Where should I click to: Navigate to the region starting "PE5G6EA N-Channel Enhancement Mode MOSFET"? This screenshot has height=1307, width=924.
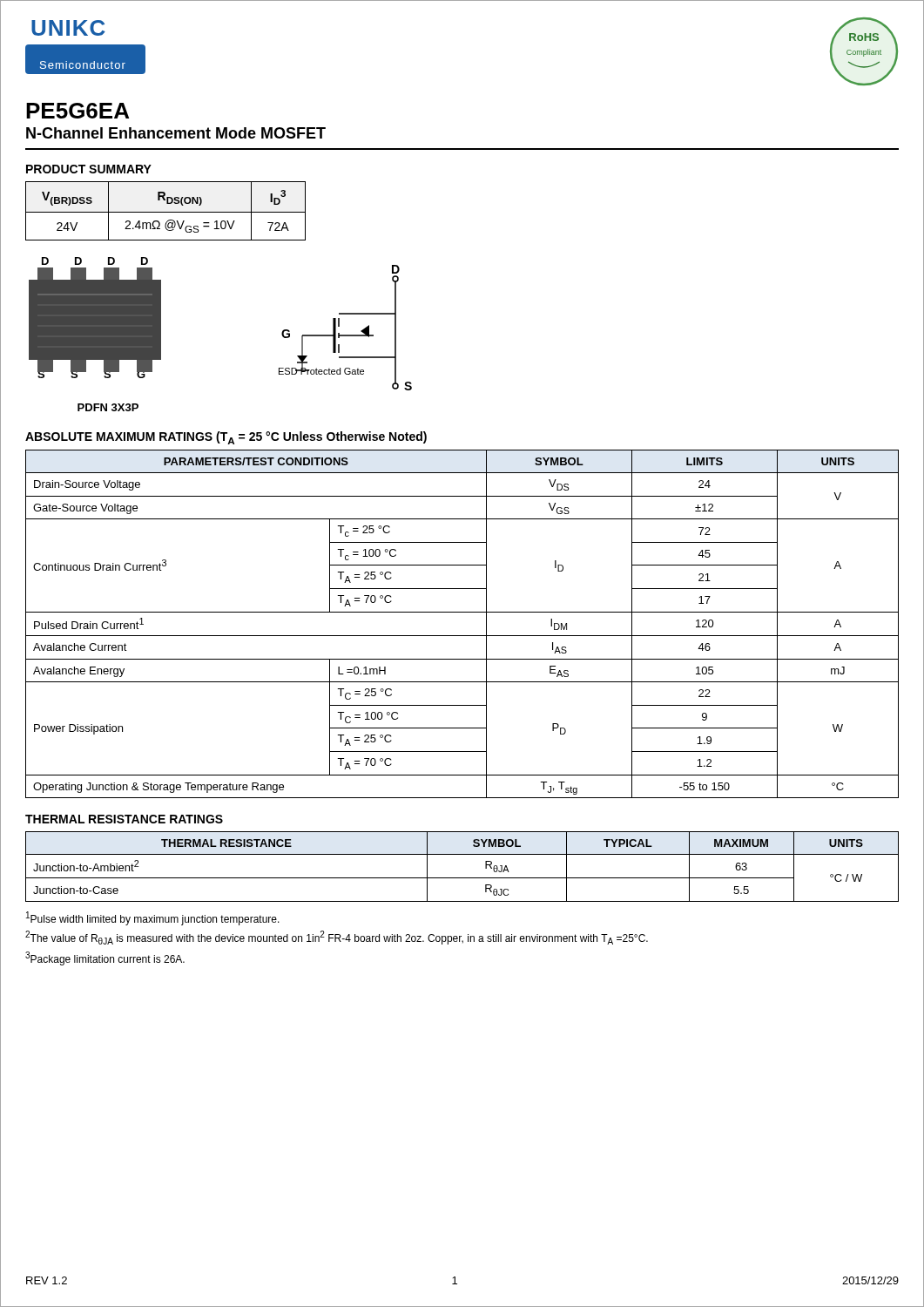[78, 111]
